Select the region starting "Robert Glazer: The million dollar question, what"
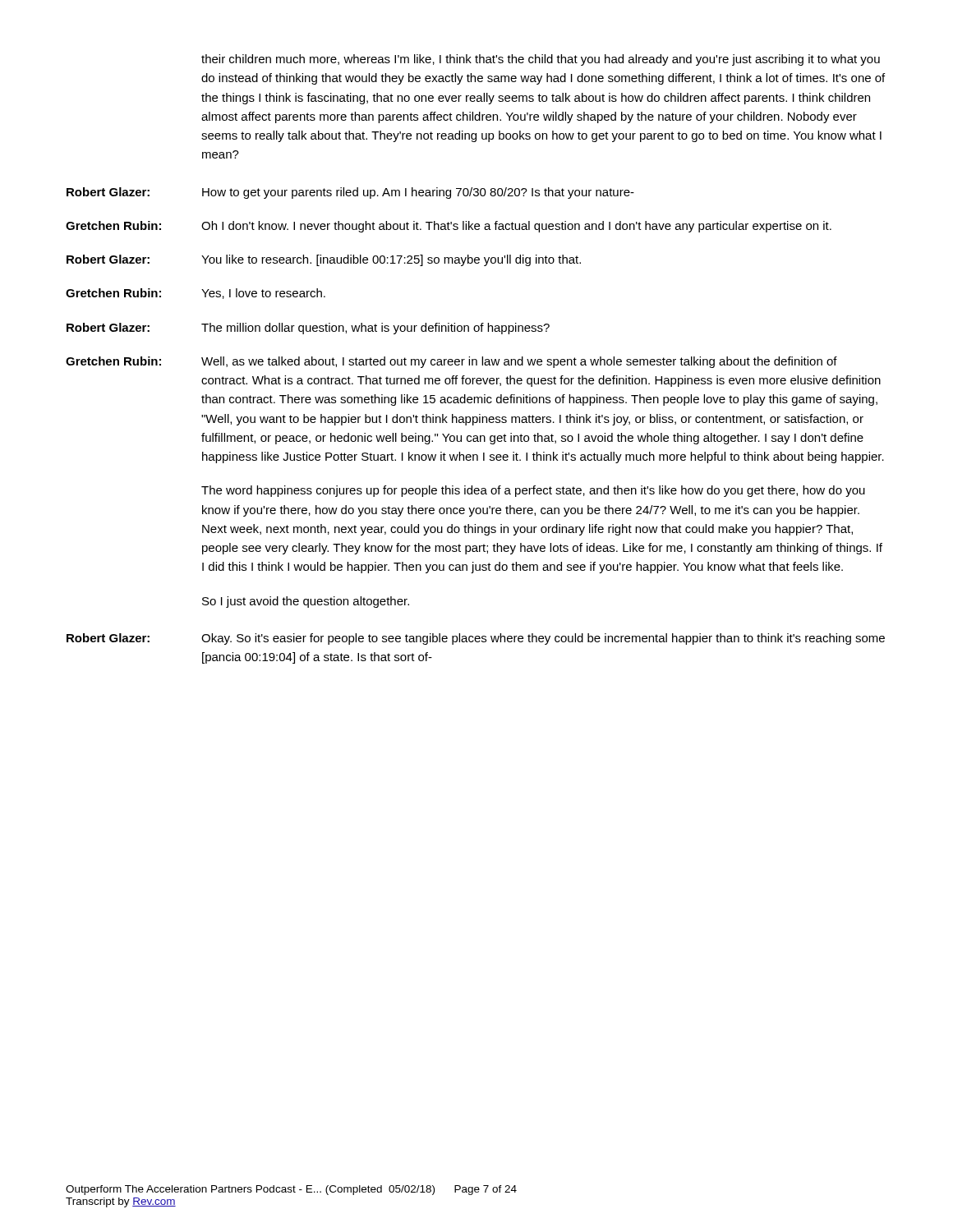The image size is (953, 1232). point(476,327)
